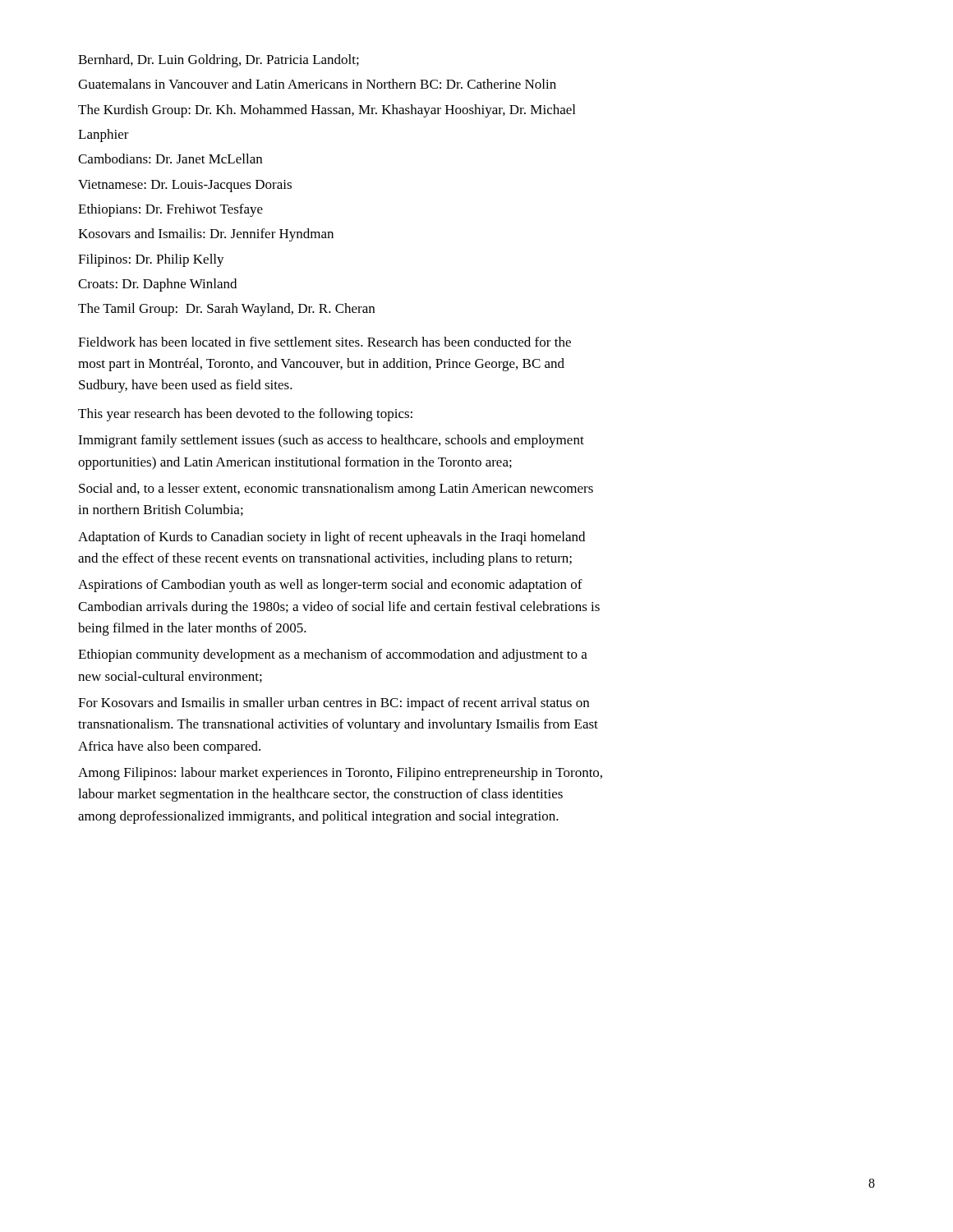Find the text block with the text "Croats: Dr. Daphne"

pyautogui.click(x=157, y=285)
